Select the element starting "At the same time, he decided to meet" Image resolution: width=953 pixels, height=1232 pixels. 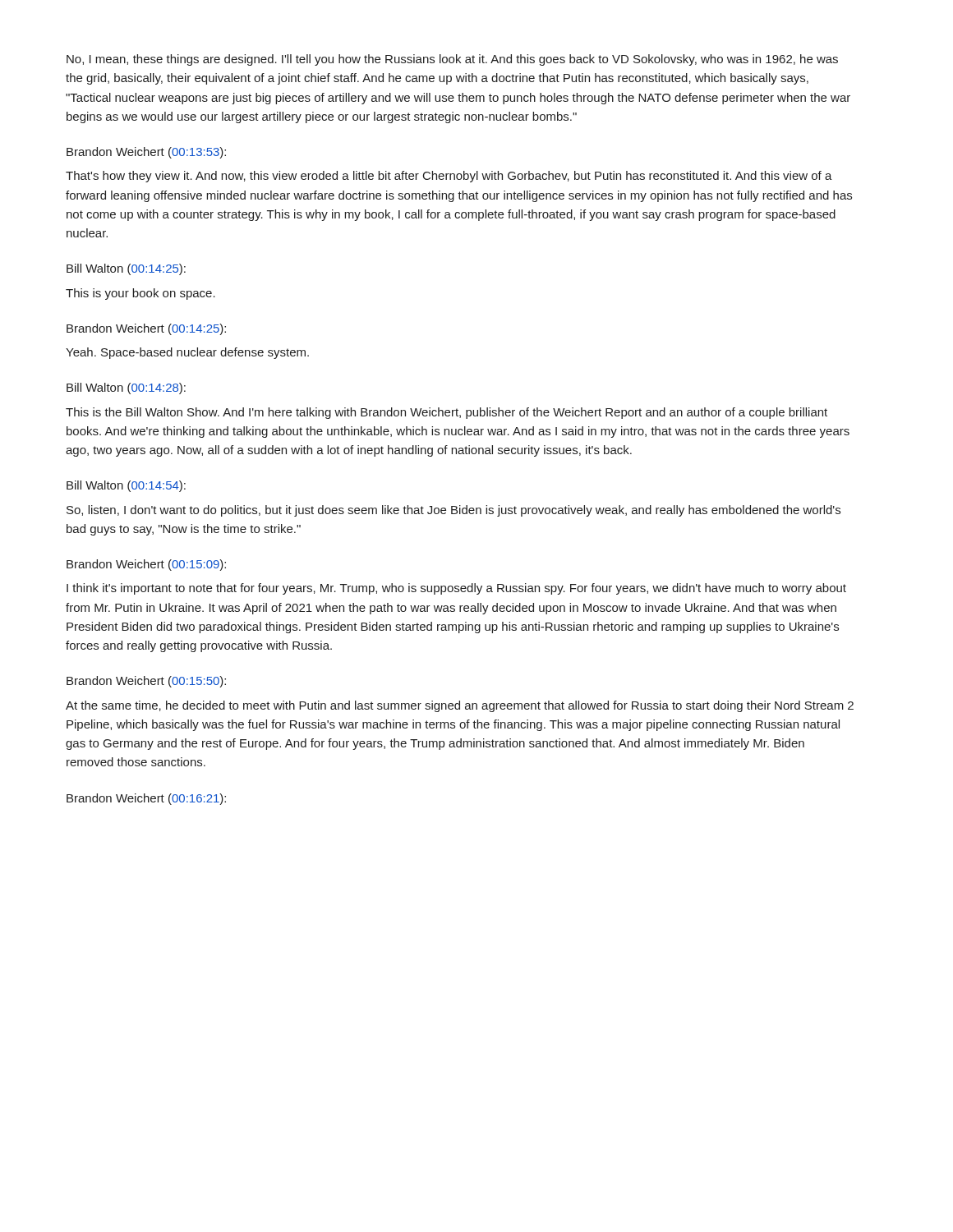tap(460, 733)
